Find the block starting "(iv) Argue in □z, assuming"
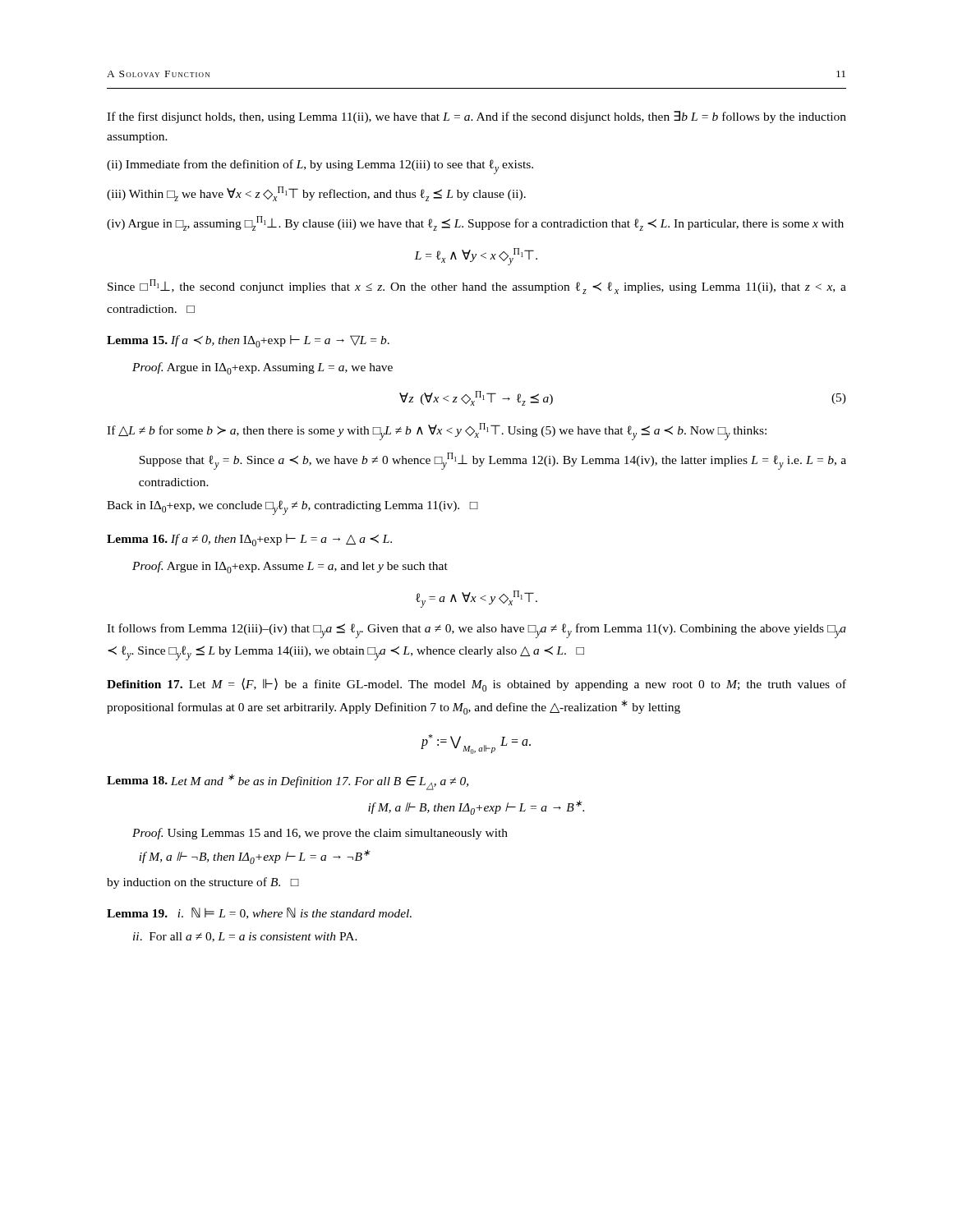Image resolution: width=953 pixels, height=1232 pixels. pos(475,224)
